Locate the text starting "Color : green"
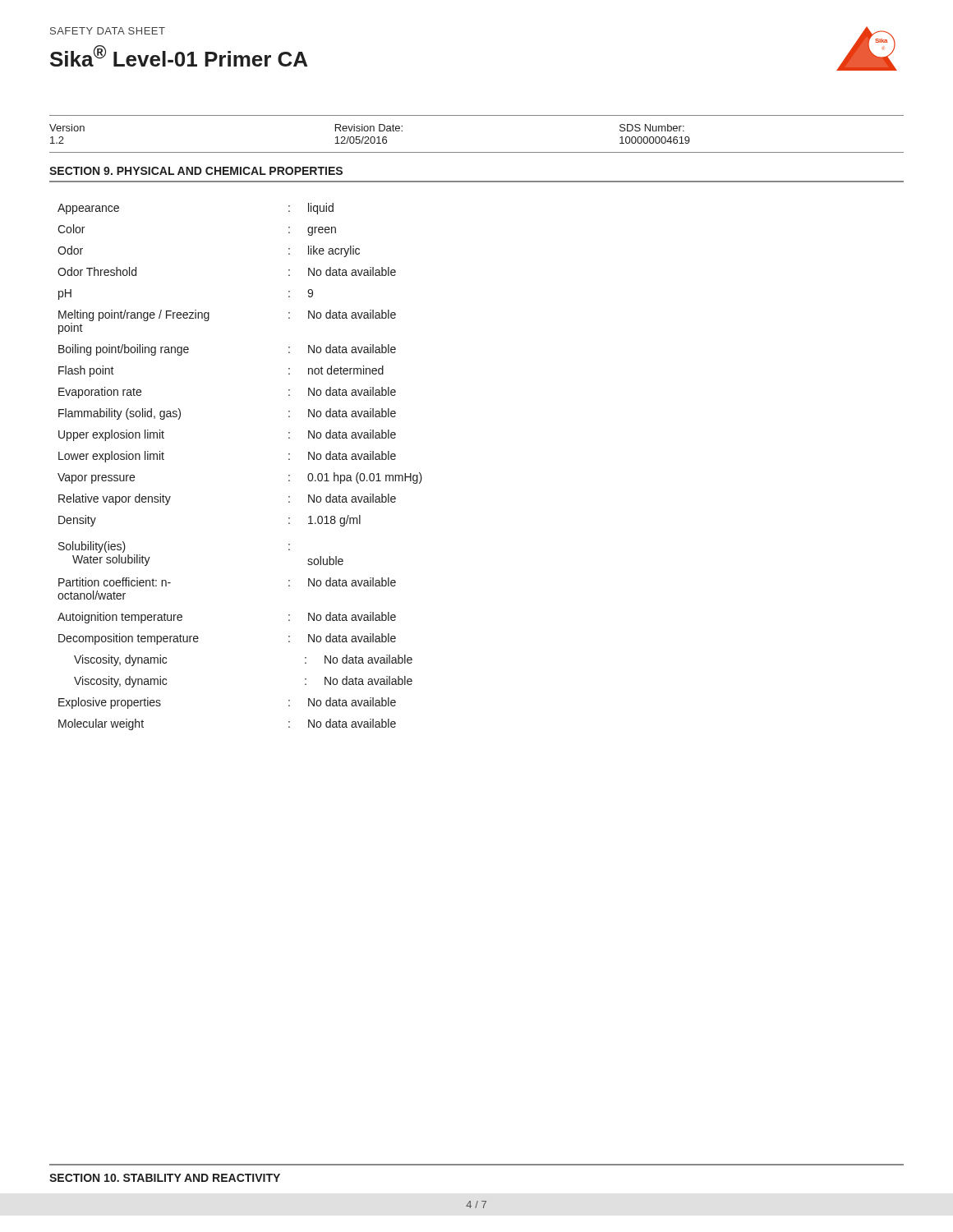Viewport: 953px width, 1232px height. click(74, 230)
